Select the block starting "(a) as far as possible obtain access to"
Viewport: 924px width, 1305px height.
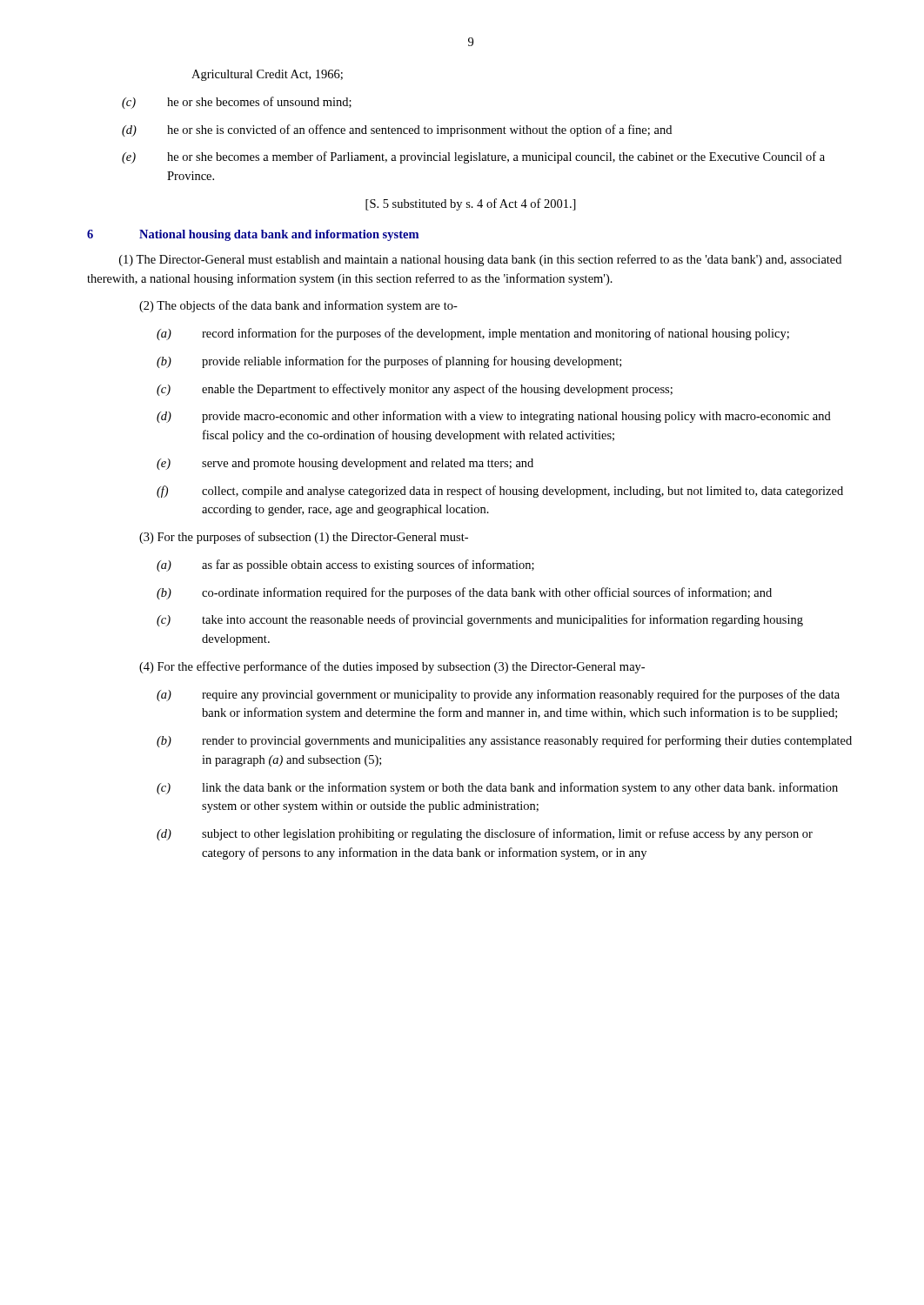tap(506, 565)
